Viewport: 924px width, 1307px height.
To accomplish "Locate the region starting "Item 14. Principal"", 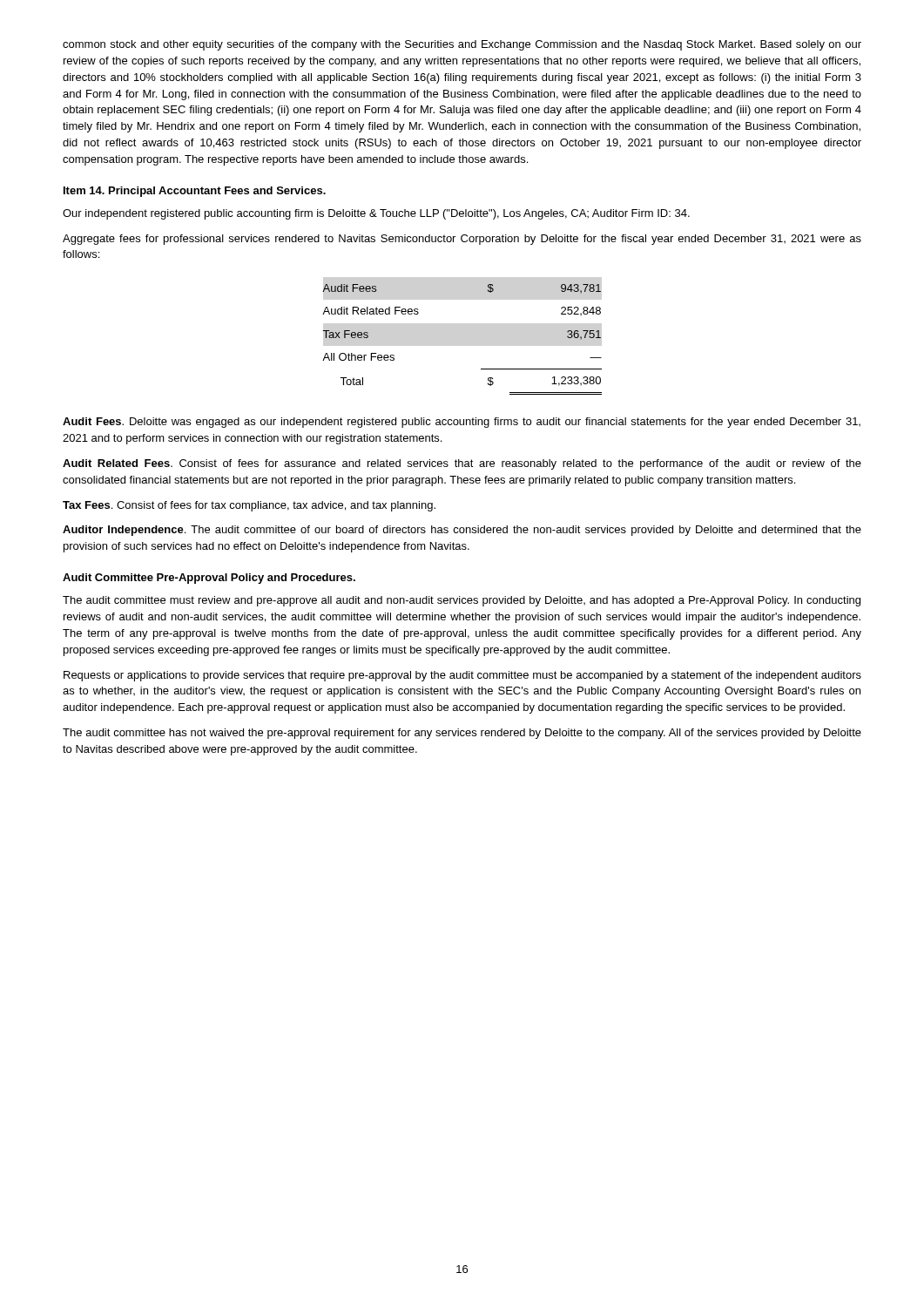I will click(x=194, y=190).
